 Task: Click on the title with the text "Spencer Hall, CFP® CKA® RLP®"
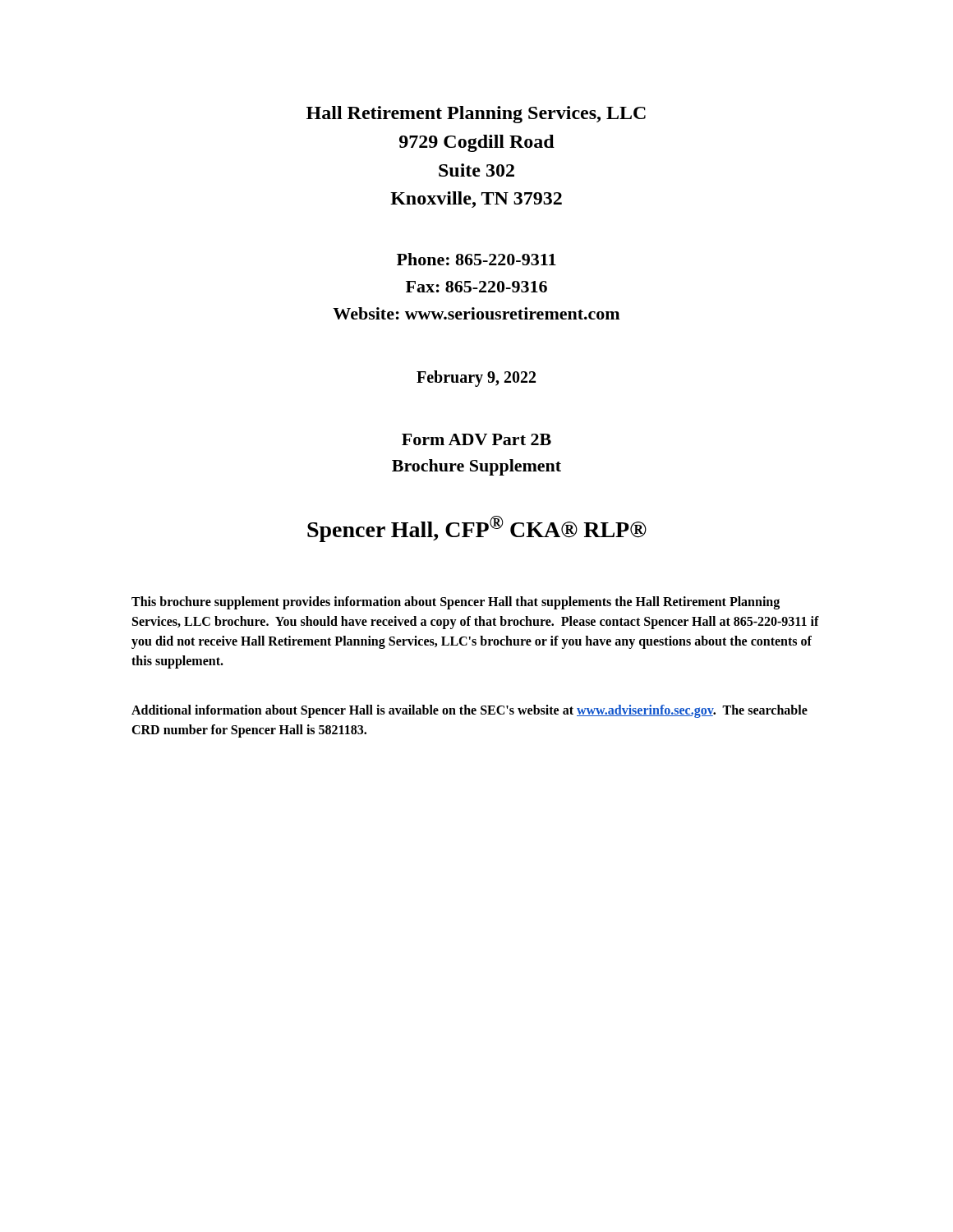(x=476, y=527)
